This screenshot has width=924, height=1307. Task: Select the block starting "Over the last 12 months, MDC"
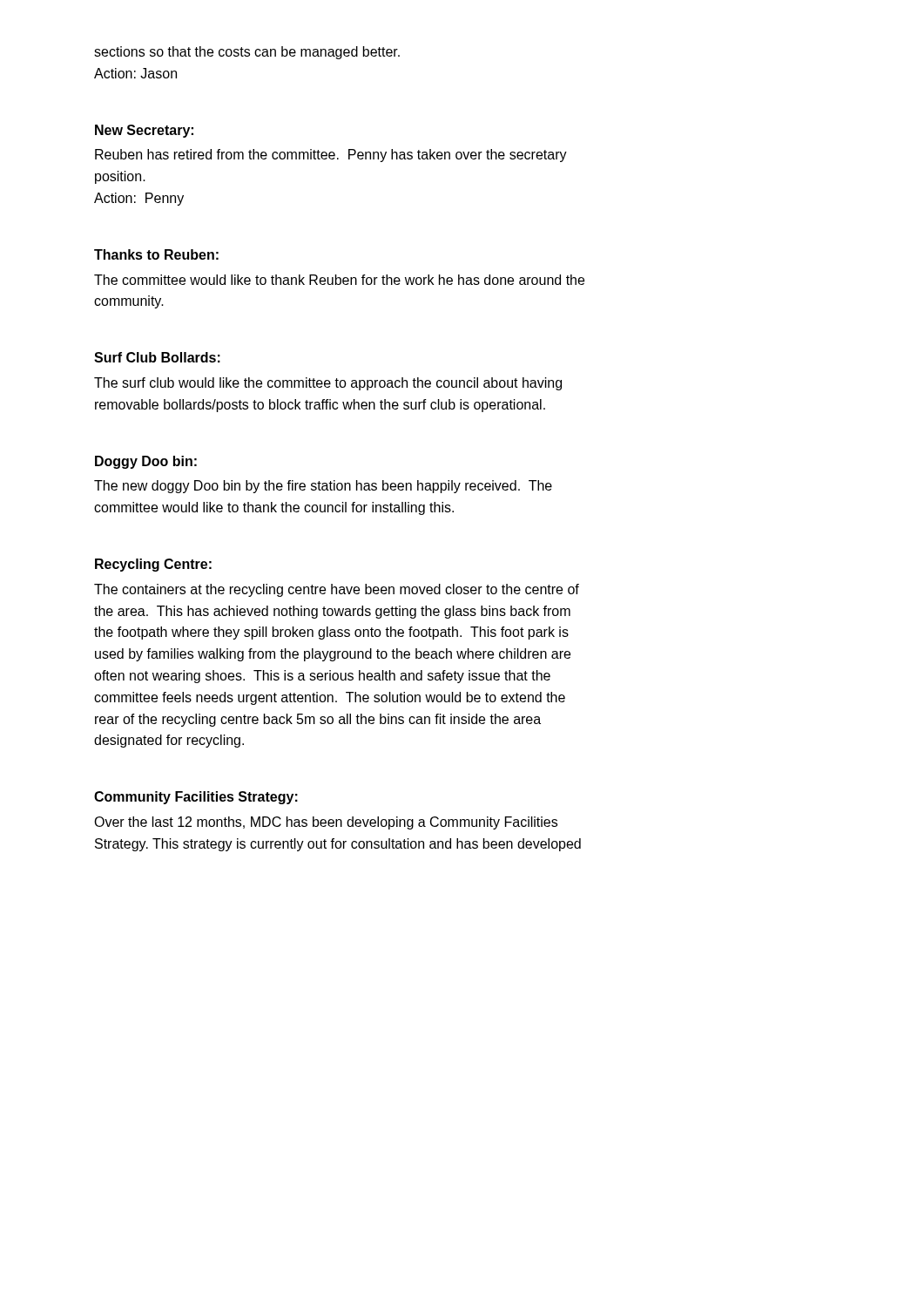point(425,834)
